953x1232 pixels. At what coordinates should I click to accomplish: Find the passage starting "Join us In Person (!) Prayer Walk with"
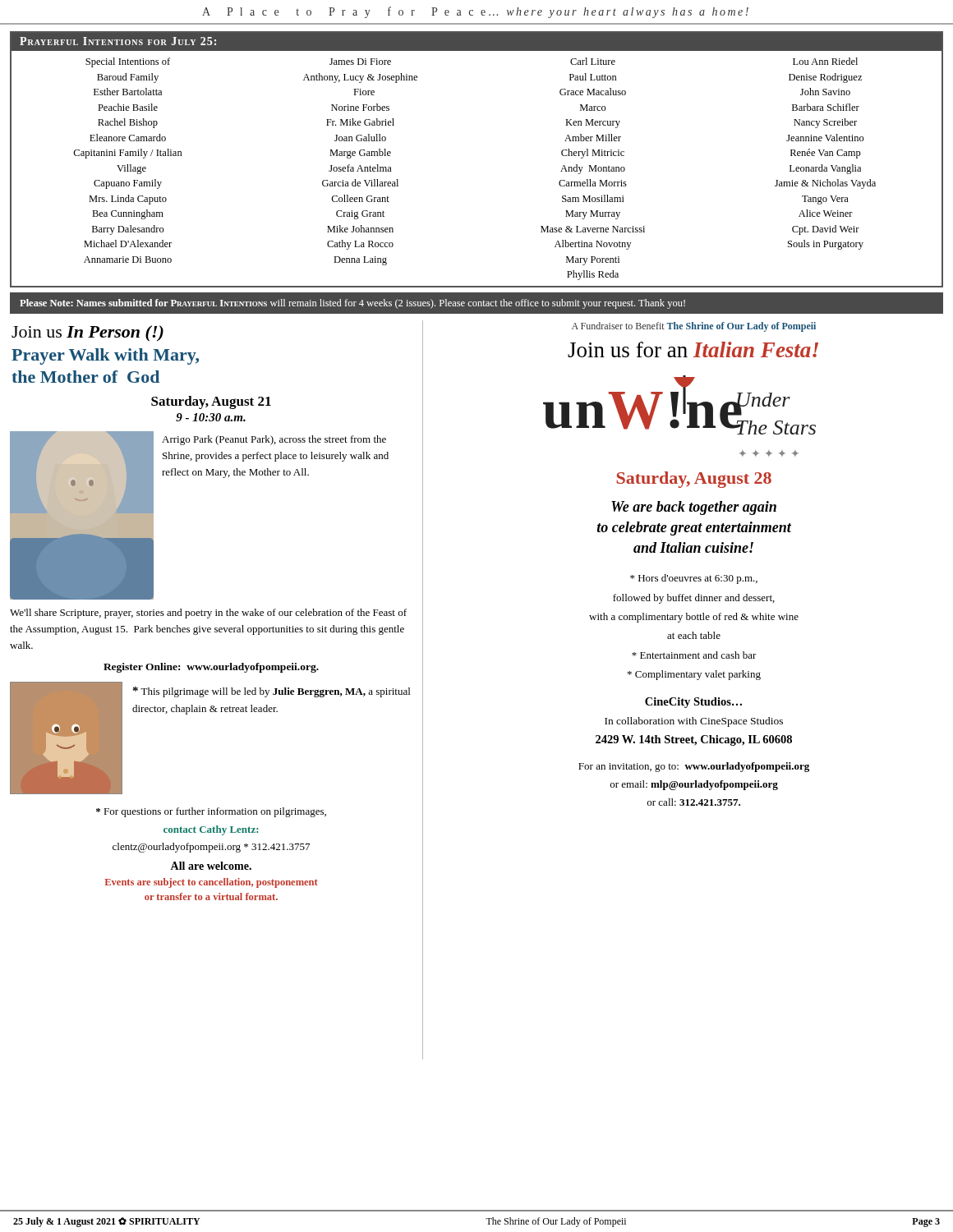coord(106,354)
